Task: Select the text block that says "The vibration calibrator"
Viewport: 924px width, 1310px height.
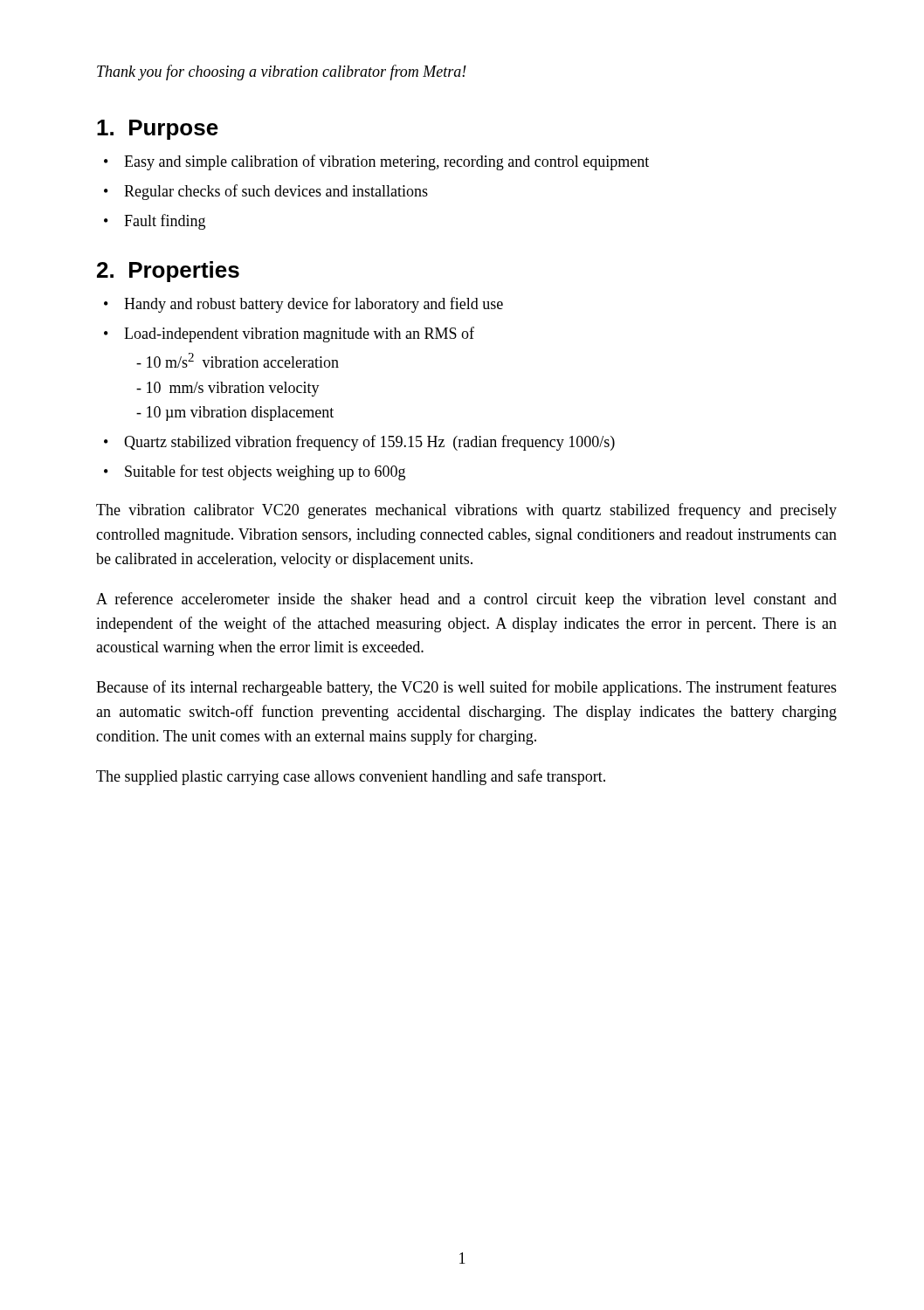Action: 466,534
